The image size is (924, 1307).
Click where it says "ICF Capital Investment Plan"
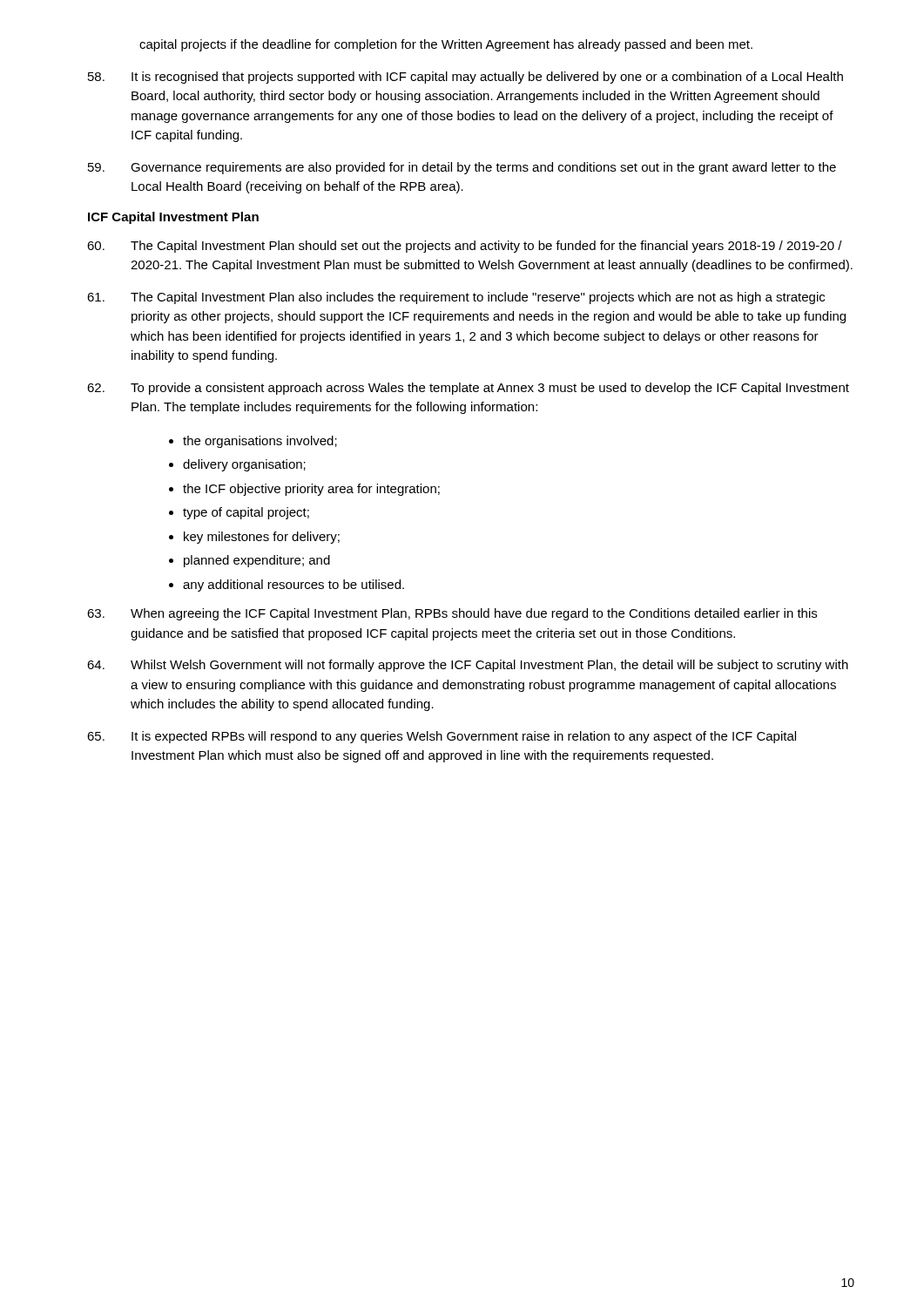click(173, 216)
